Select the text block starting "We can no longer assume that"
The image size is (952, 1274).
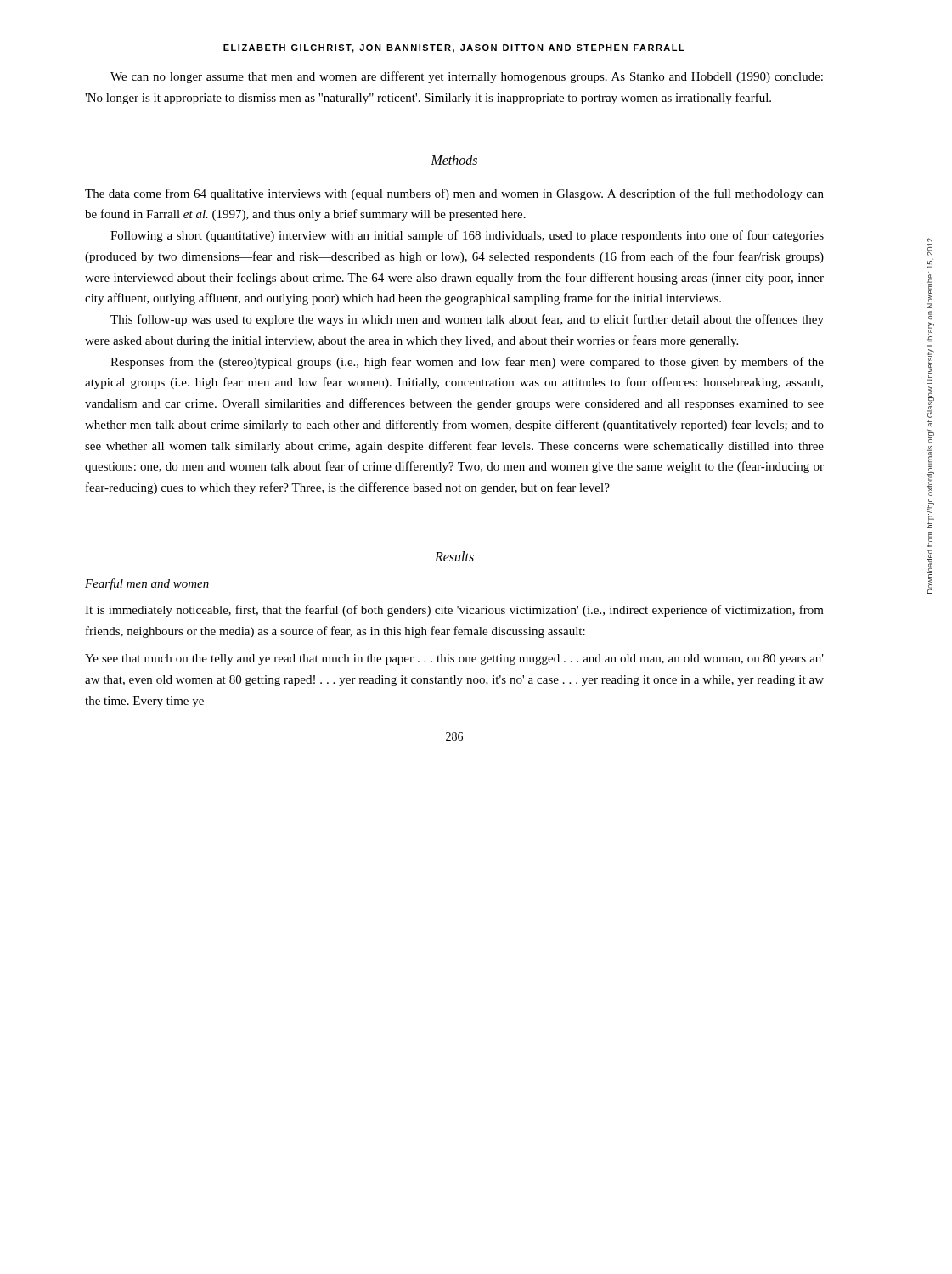454,87
